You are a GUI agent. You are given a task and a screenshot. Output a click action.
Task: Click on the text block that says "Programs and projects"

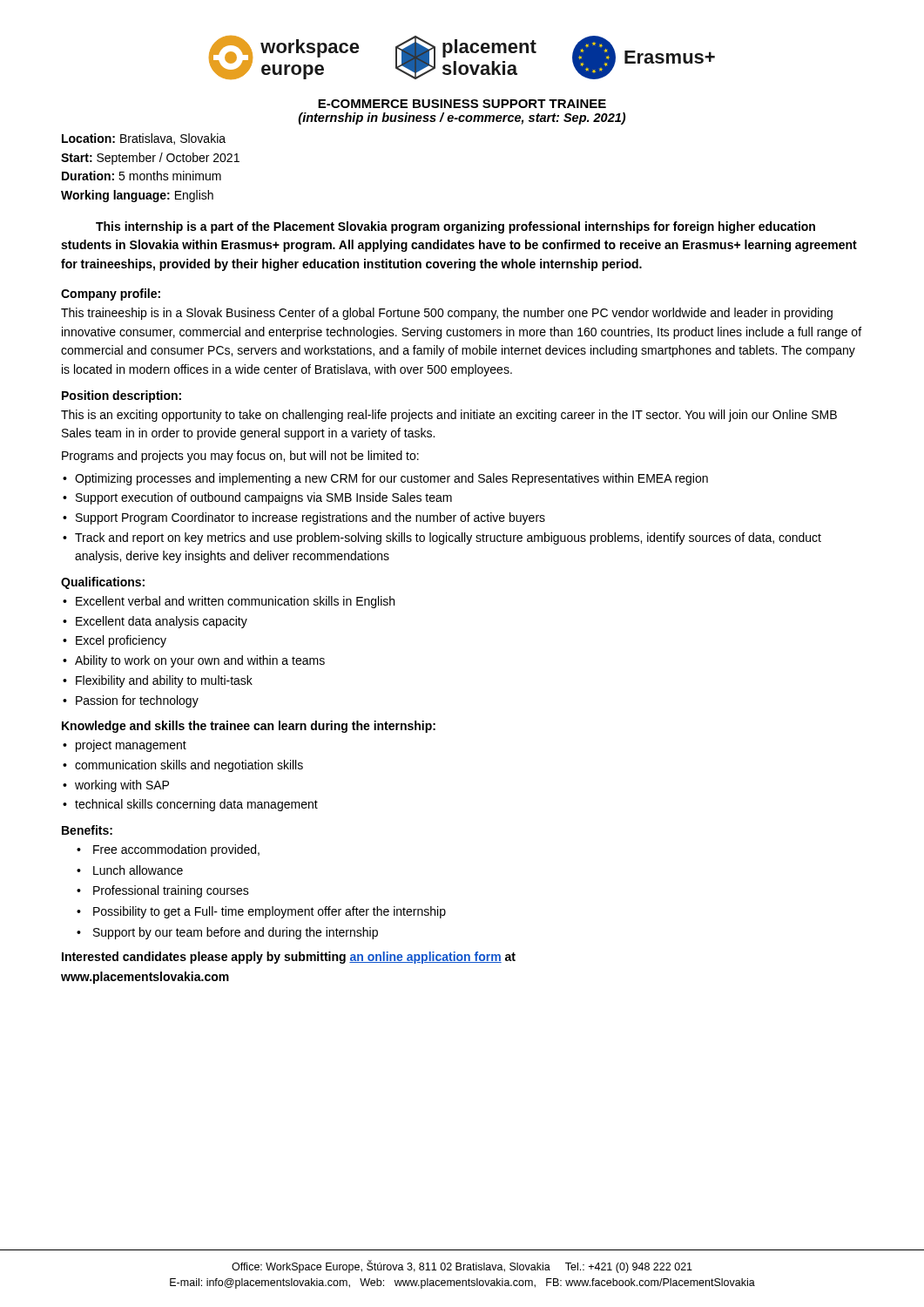(240, 456)
